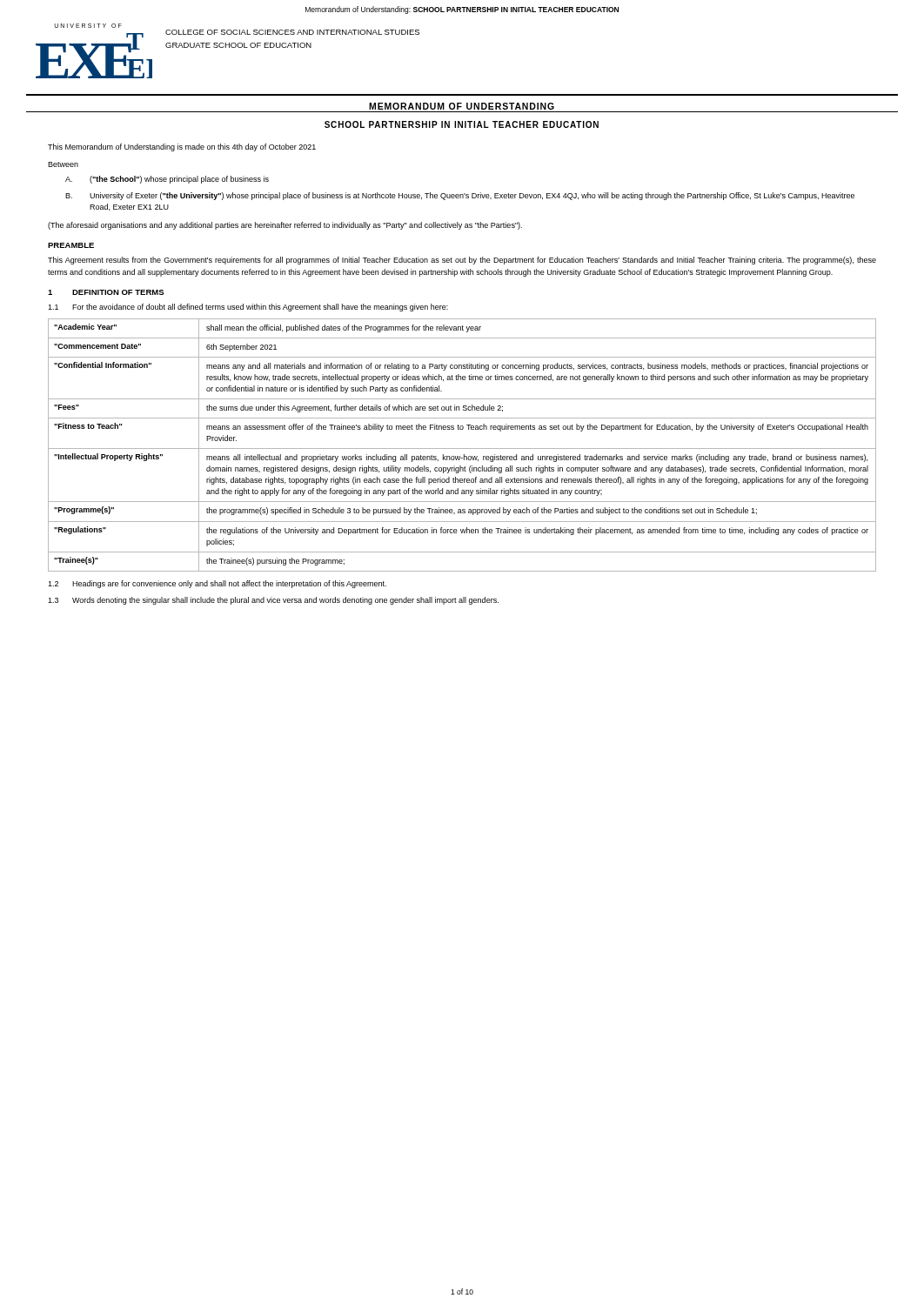The height and width of the screenshot is (1305, 924).
Task: Navigate to the passage starting "(The aforesaid organisations and any additional parties are"
Action: pos(285,226)
